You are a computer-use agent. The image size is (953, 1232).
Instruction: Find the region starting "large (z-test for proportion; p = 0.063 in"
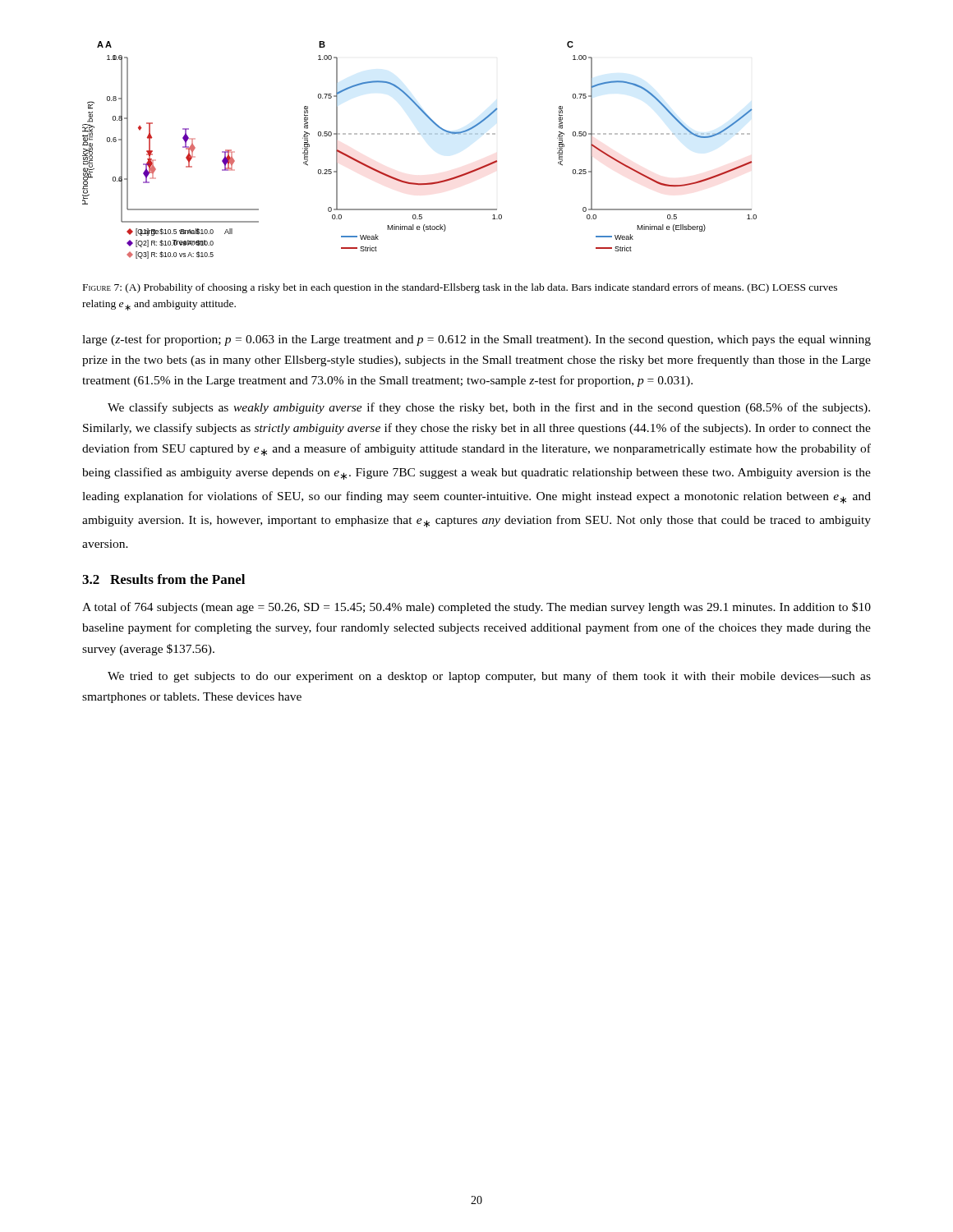pyautogui.click(x=476, y=359)
